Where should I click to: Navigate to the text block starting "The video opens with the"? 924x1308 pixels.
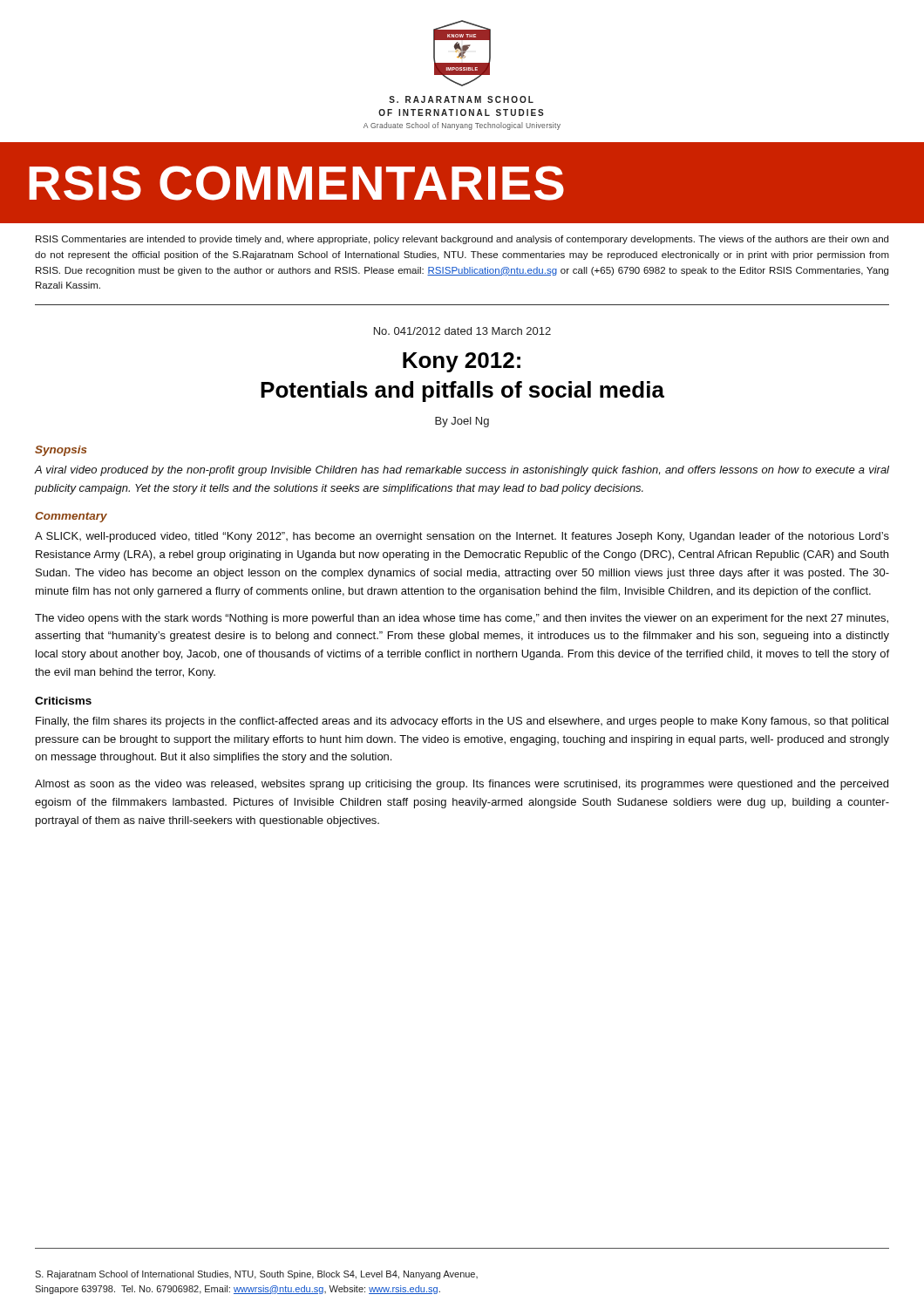462,645
